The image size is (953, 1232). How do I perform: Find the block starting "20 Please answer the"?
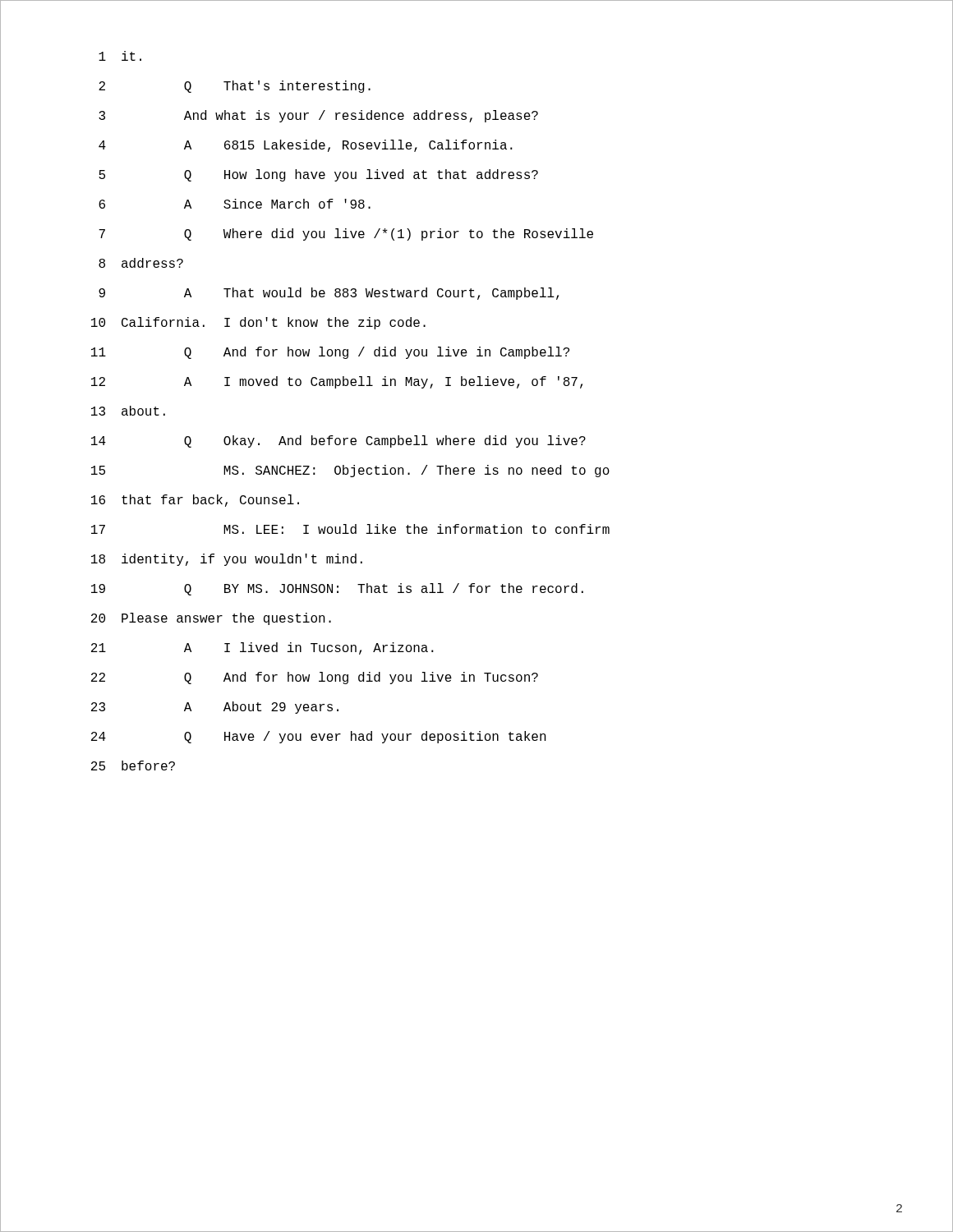click(x=211, y=619)
